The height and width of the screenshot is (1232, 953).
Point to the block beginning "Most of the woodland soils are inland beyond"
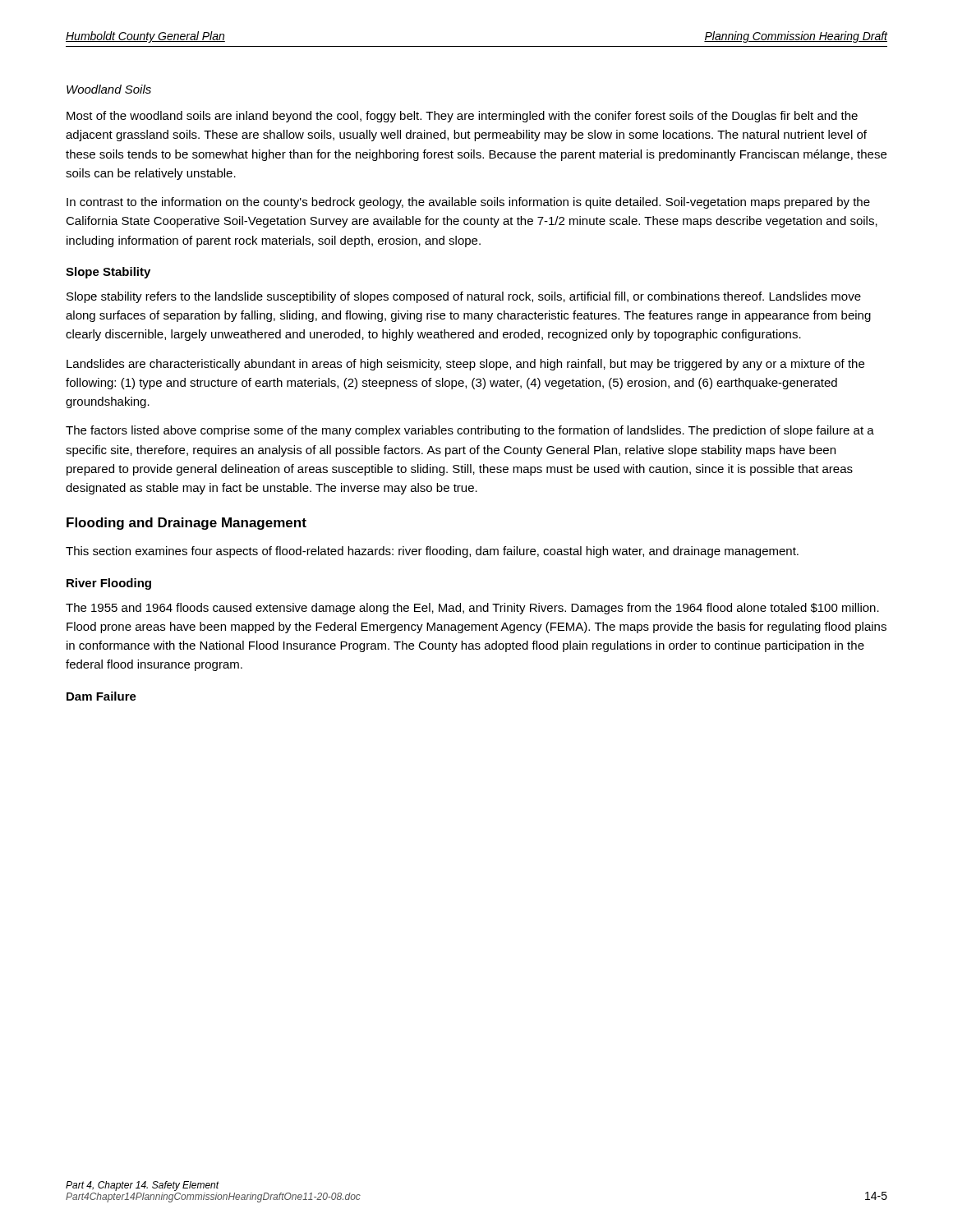(x=476, y=144)
